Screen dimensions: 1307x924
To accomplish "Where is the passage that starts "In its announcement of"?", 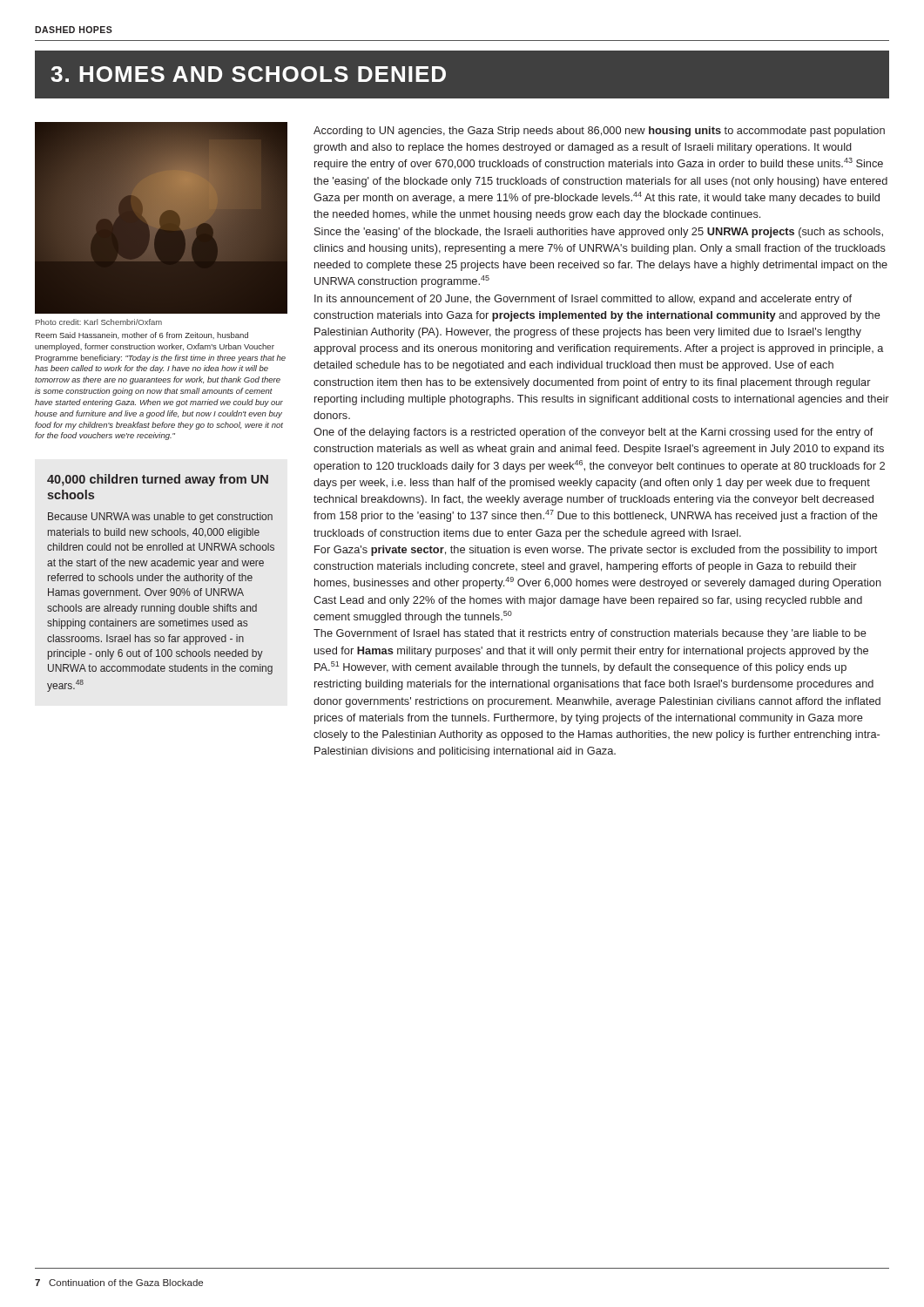I will pyautogui.click(x=601, y=357).
